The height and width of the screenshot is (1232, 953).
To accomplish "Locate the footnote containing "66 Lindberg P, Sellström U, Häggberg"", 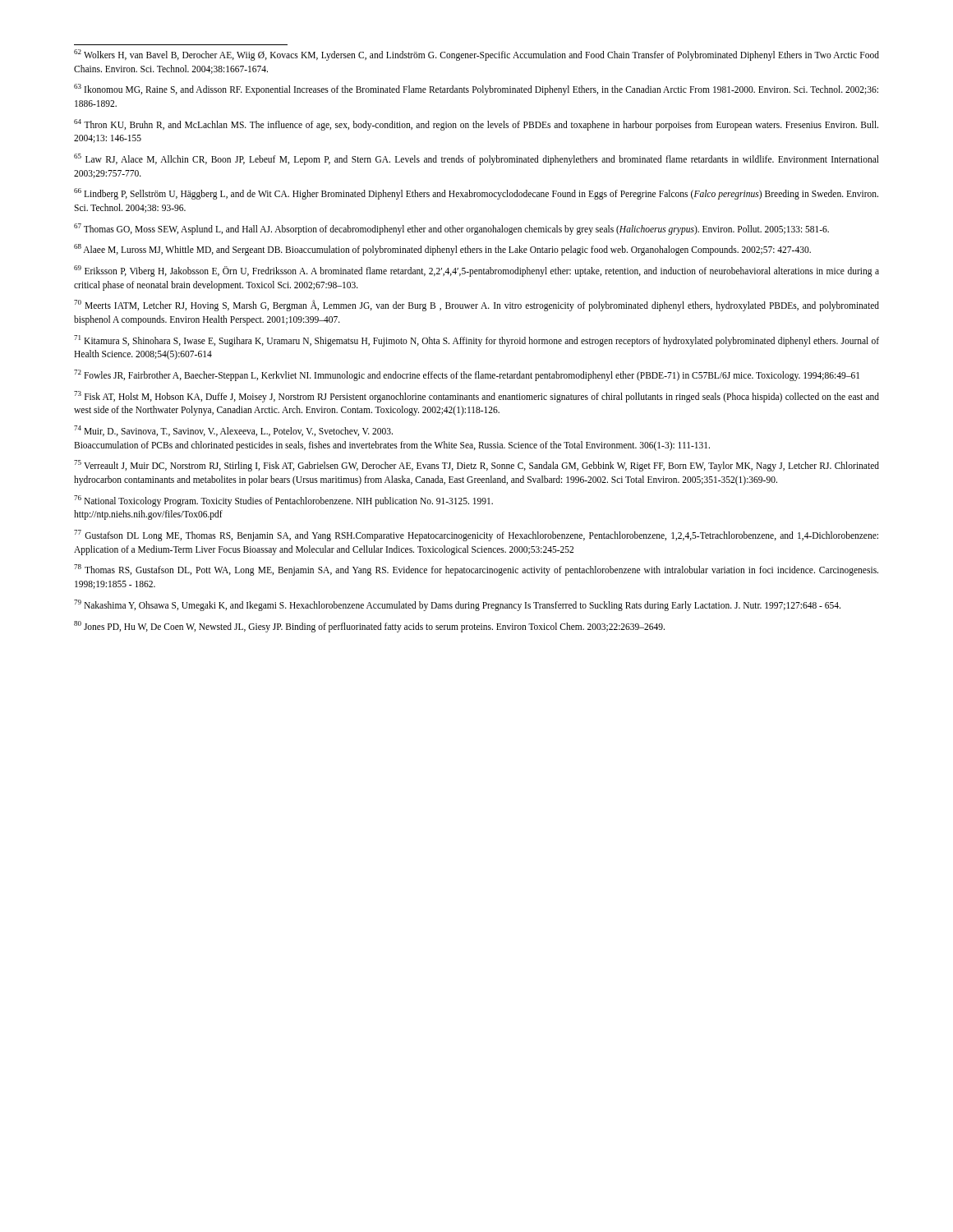I will (476, 200).
